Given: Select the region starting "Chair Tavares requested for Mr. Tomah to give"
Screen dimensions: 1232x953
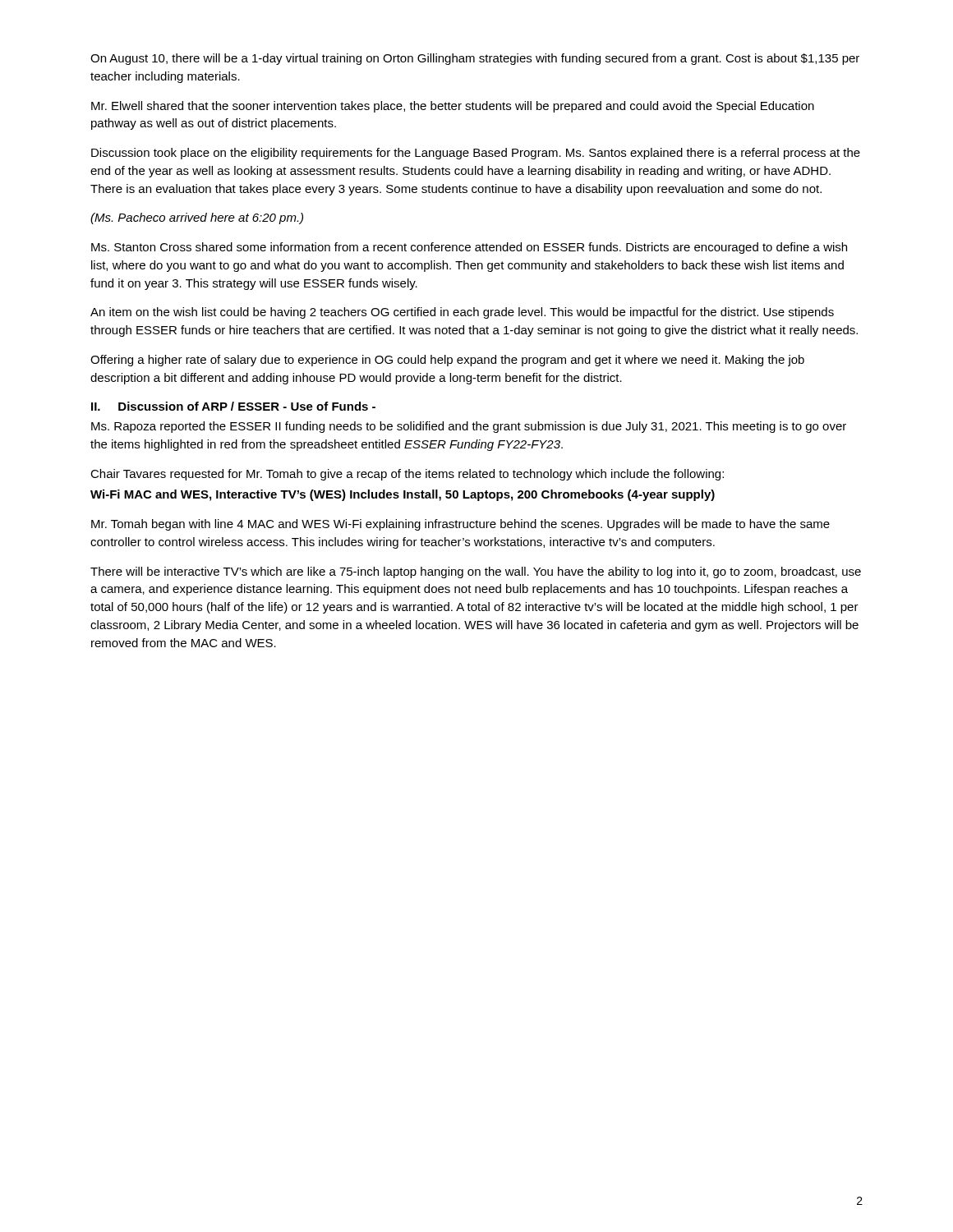Looking at the screenshot, I should click(x=408, y=473).
